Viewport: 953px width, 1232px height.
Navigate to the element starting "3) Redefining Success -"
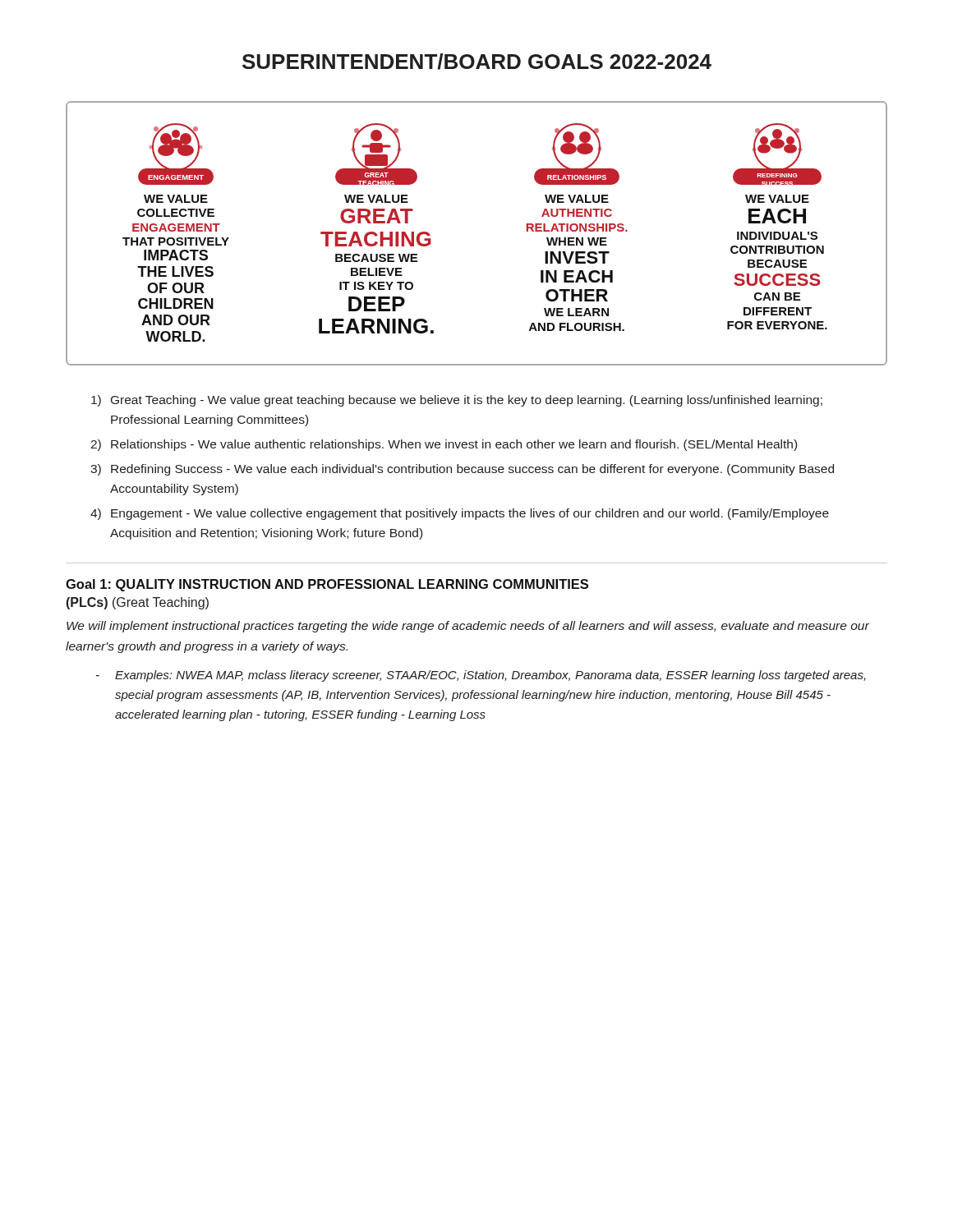(489, 479)
